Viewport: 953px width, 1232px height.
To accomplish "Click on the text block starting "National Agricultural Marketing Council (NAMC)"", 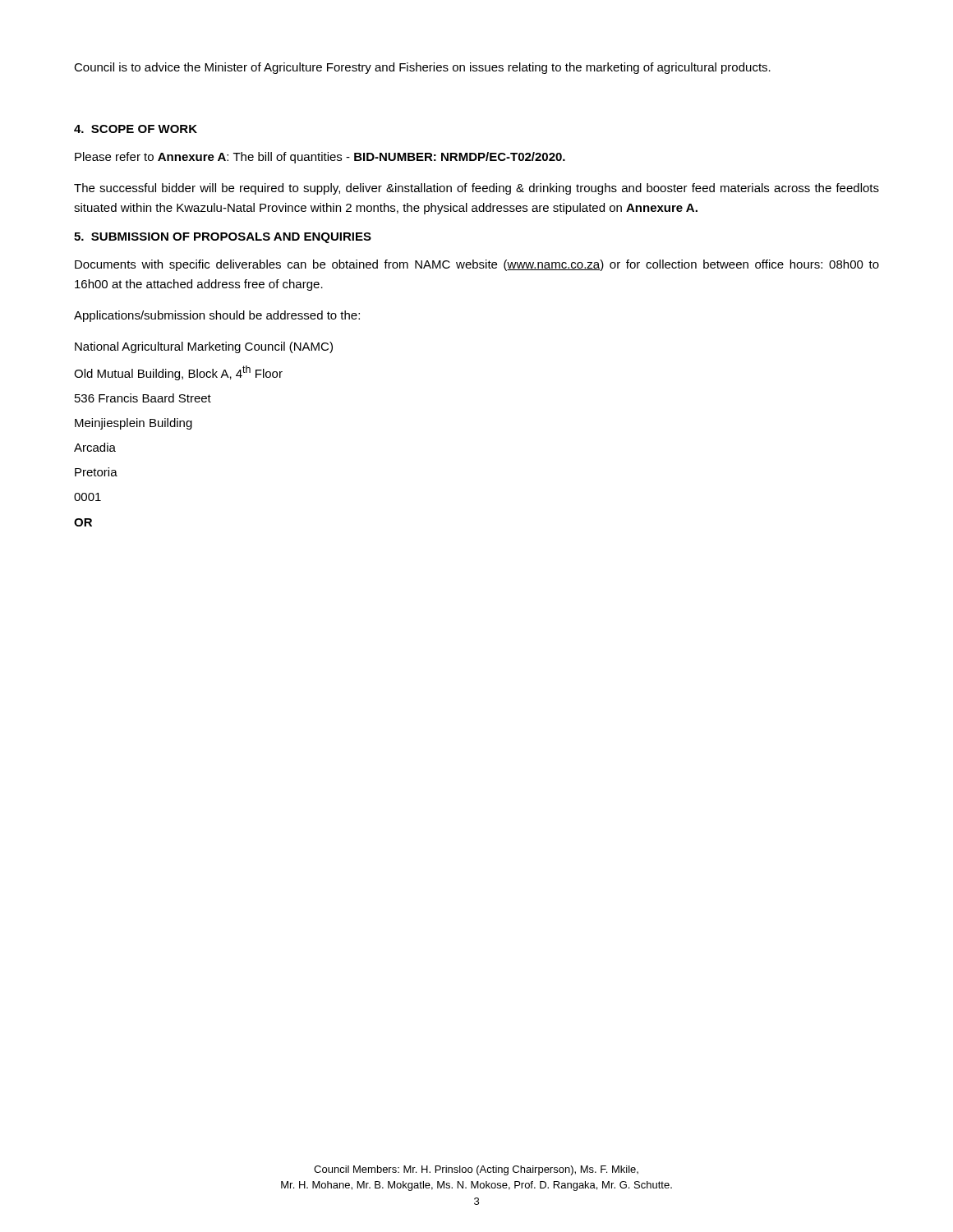I will click(x=204, y=346).
